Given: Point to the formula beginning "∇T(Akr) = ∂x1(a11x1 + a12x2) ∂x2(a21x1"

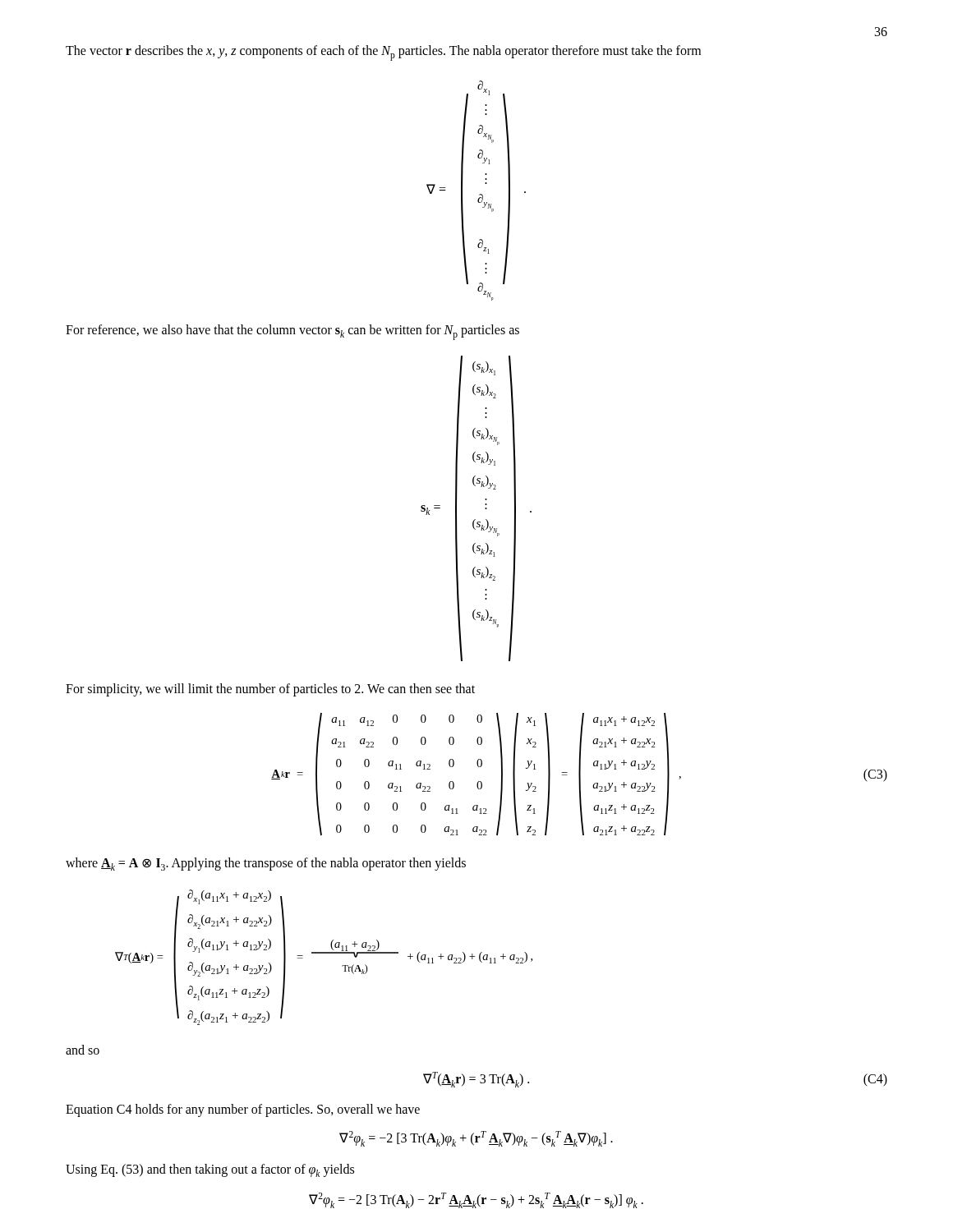Looking at the screenshot, I should pyautogui.click(x=324, y=957).
